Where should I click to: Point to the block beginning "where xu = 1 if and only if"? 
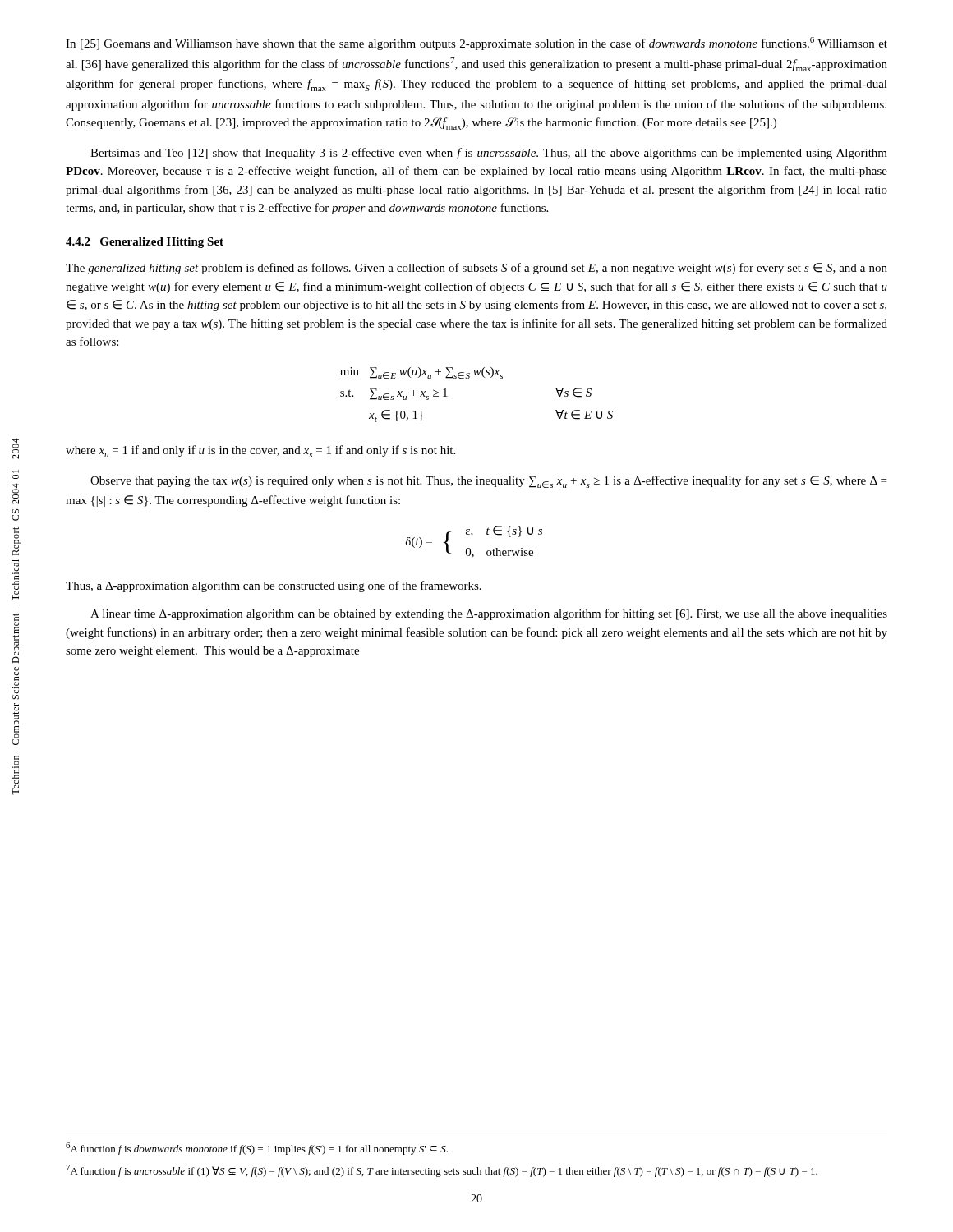coord(260,451)
